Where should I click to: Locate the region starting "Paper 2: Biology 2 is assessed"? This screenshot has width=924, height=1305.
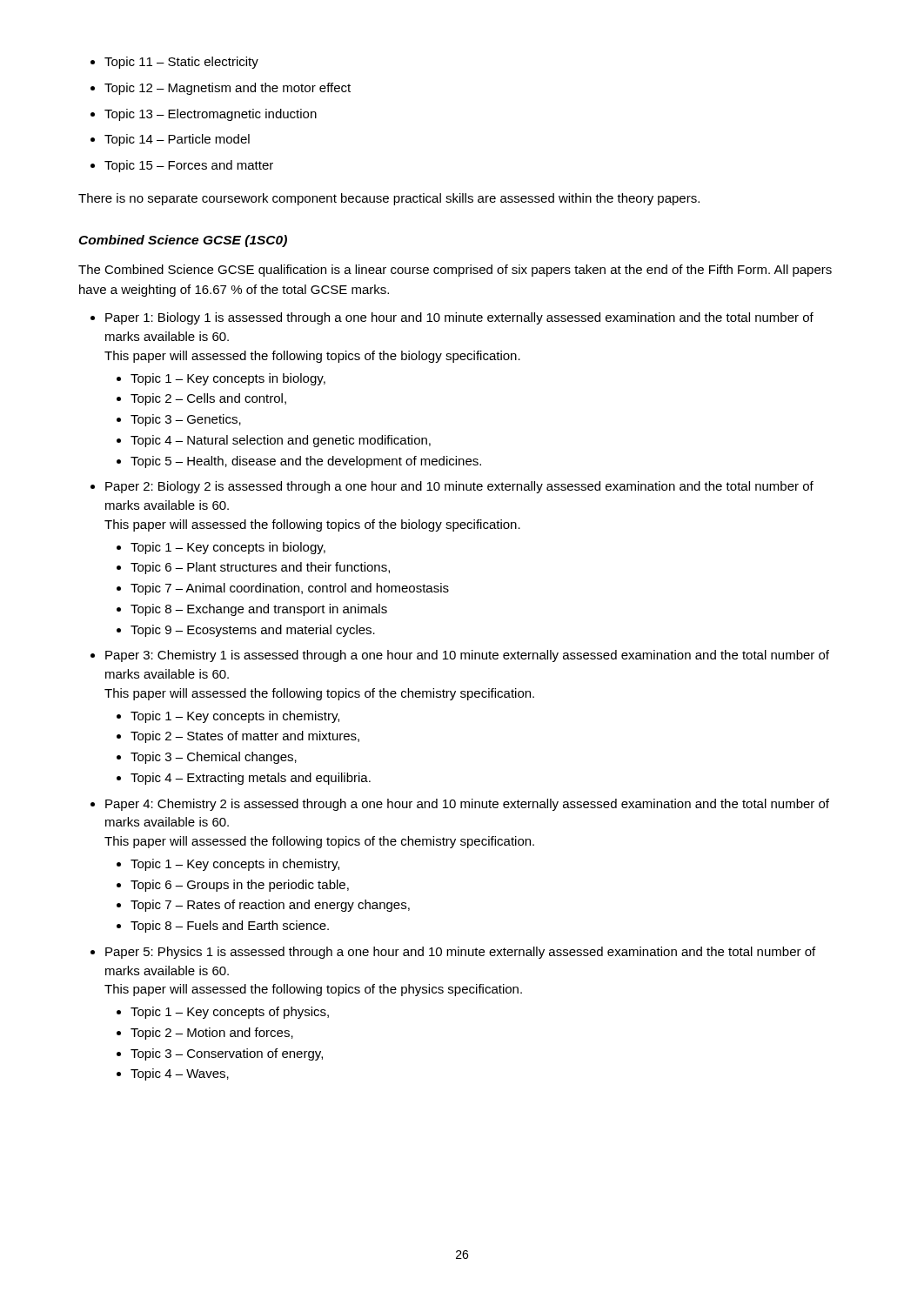pos(459,487)
